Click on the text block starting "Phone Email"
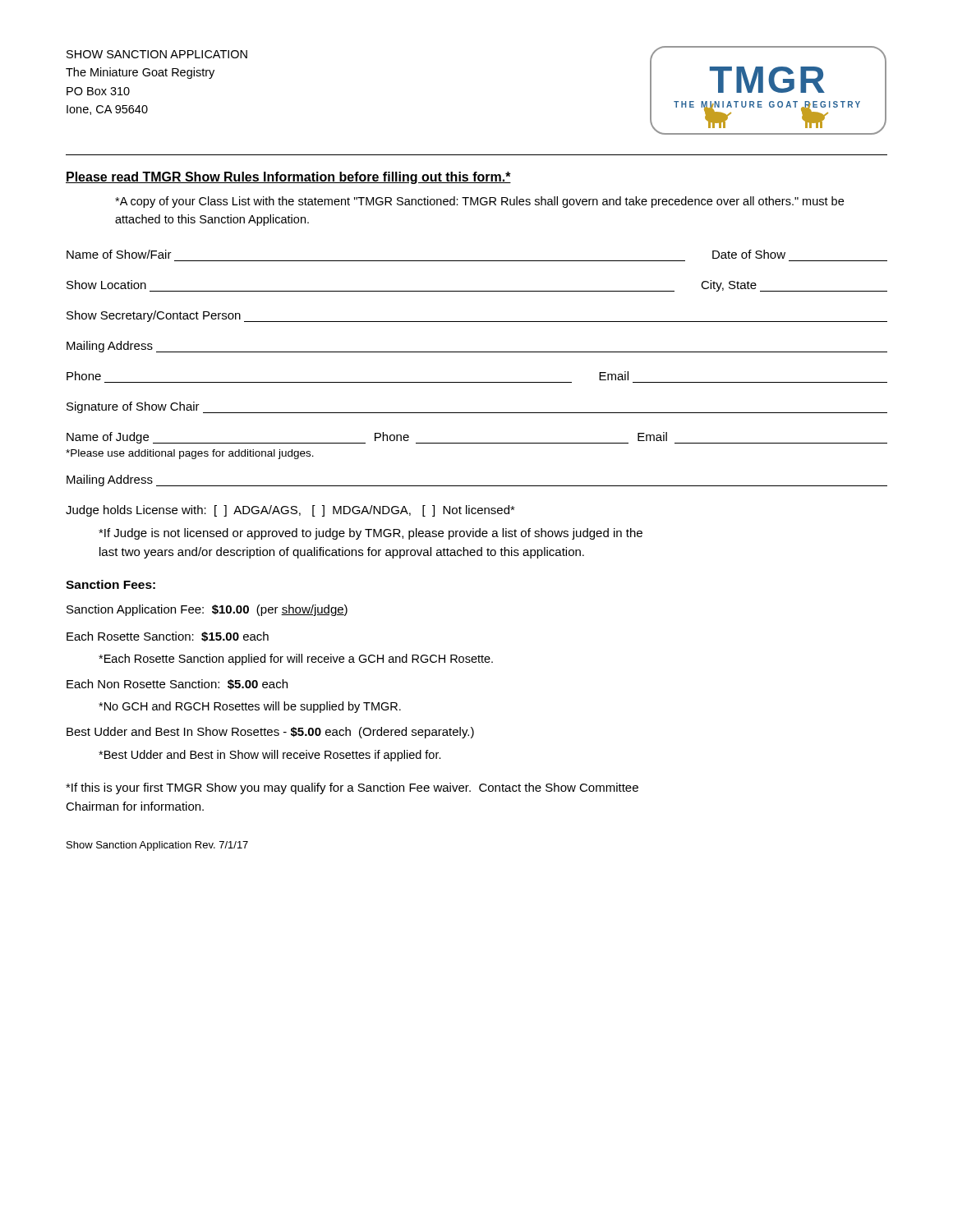The height and width of the screenshot is (1232, 953). click(476, 375)
